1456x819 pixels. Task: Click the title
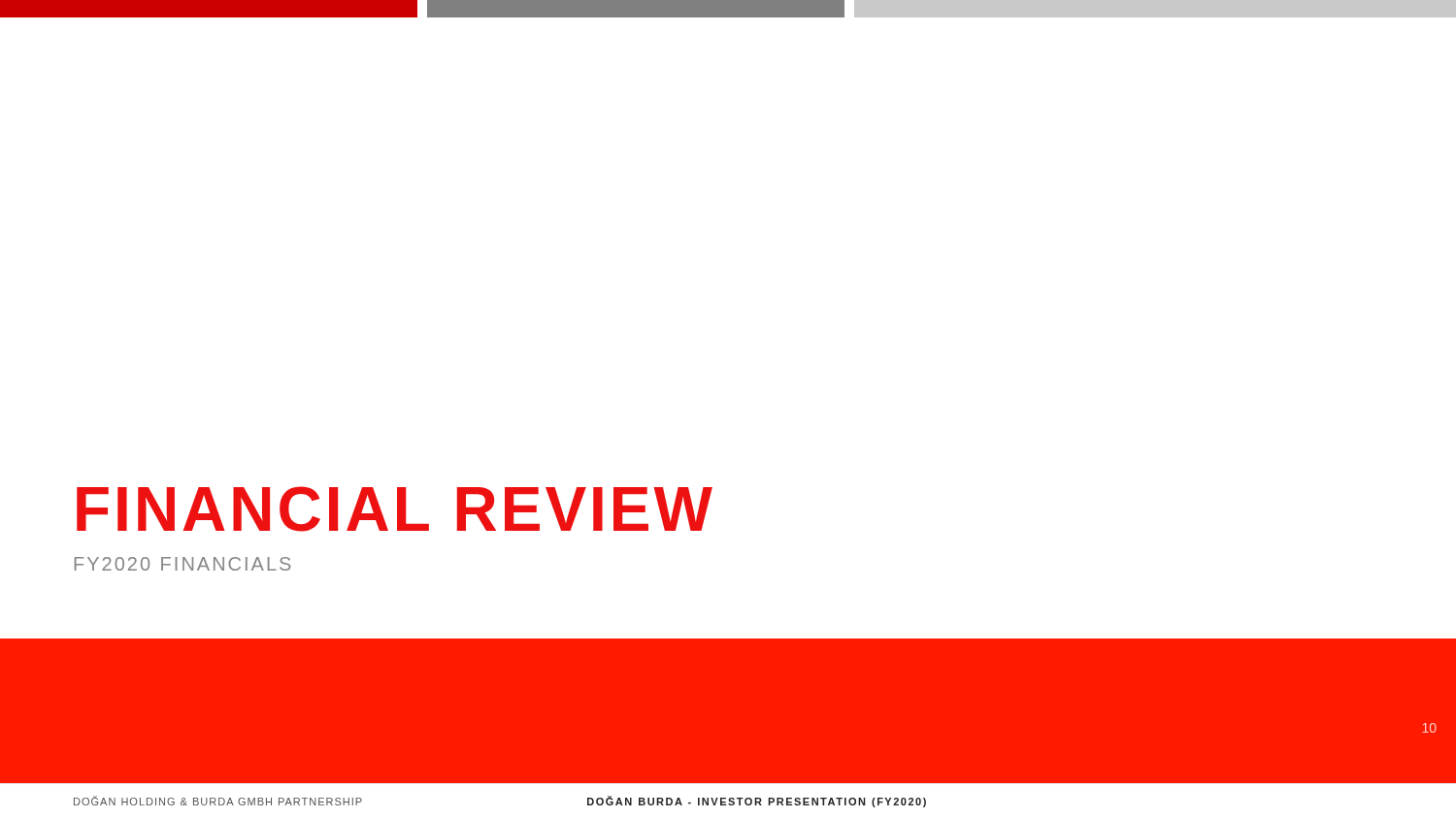click(x=394, y=510)
